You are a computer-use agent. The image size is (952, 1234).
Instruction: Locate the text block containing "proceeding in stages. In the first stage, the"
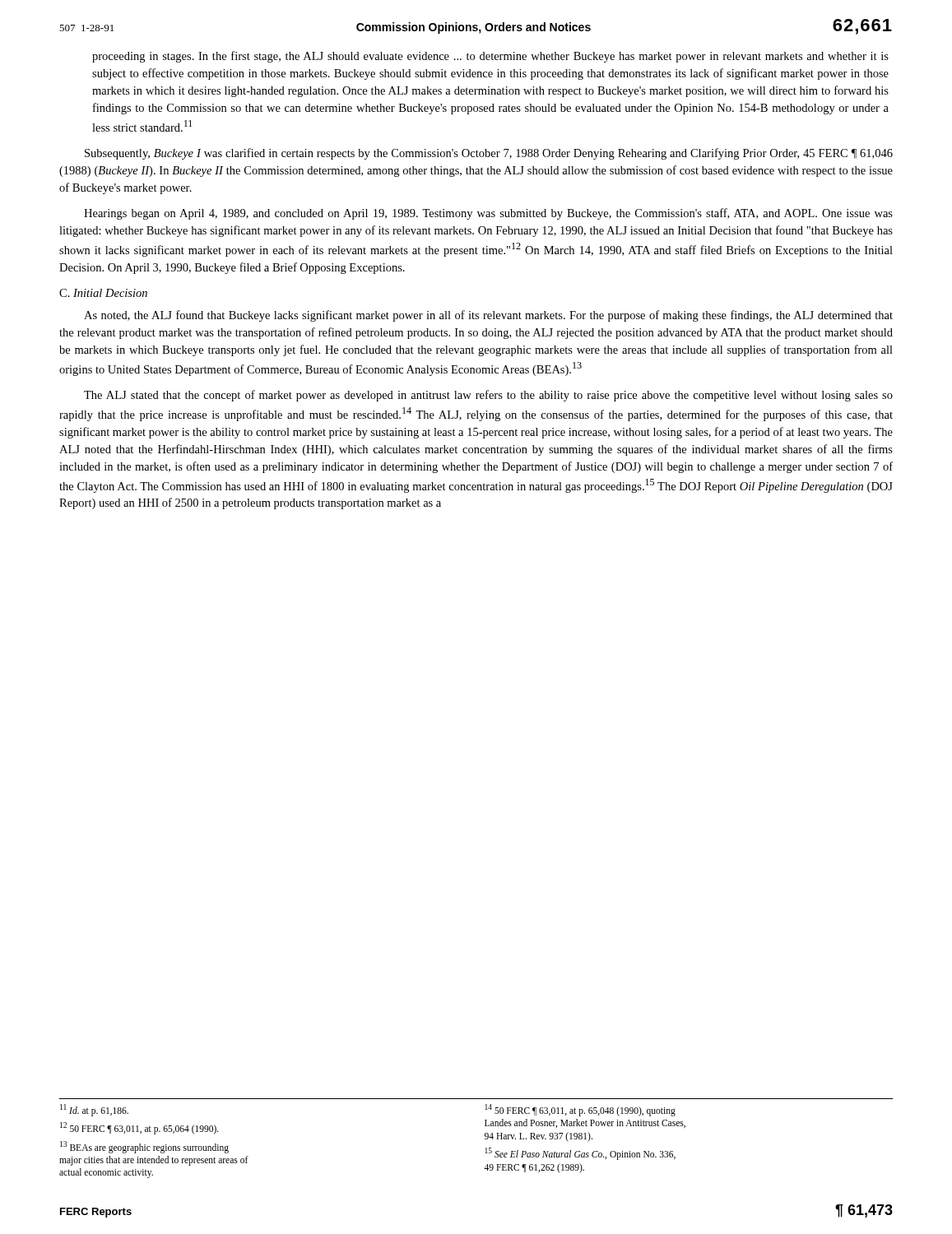490,92
